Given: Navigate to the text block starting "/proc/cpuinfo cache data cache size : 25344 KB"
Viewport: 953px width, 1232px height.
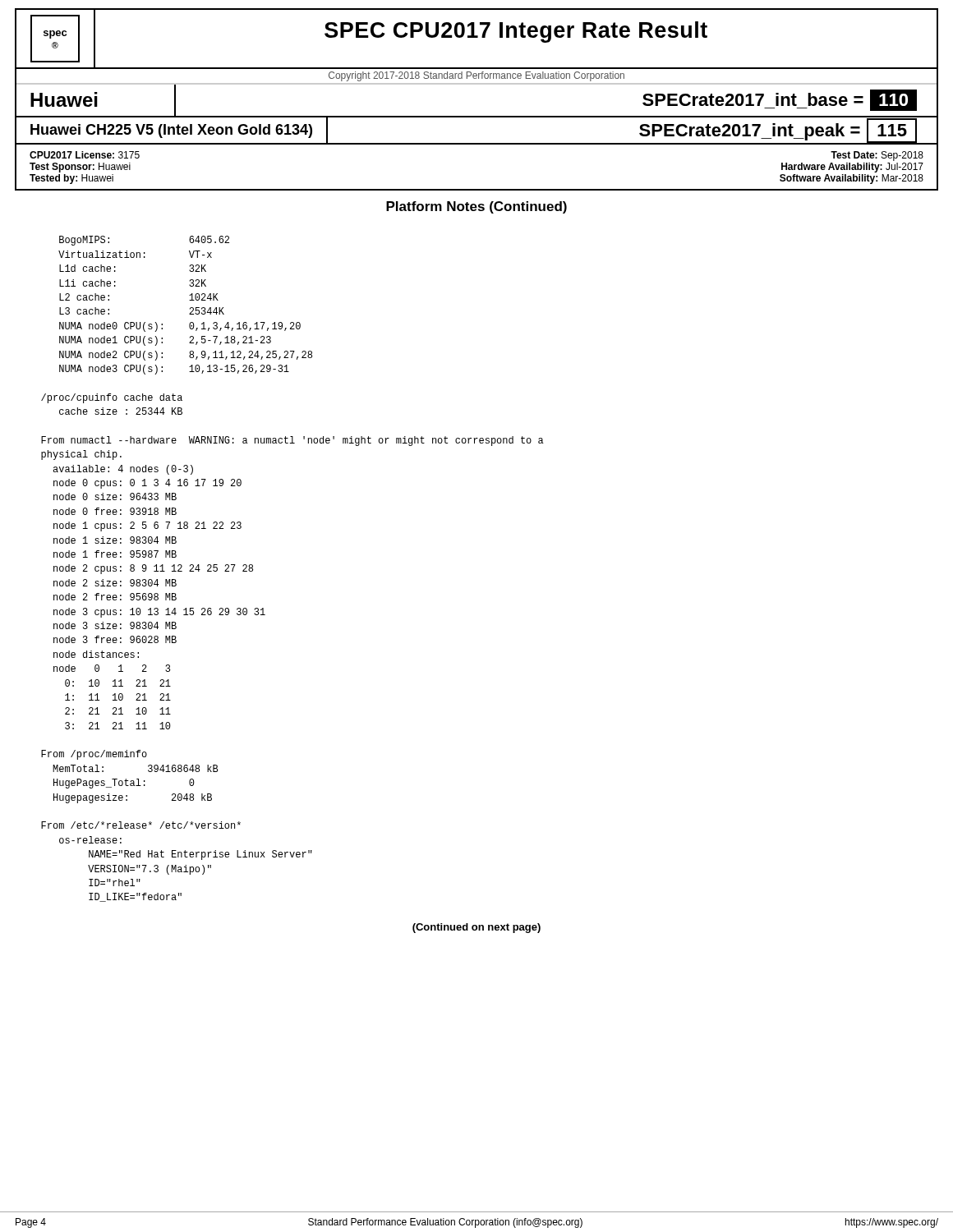Looking at the screenshot, I should (103, 405).
